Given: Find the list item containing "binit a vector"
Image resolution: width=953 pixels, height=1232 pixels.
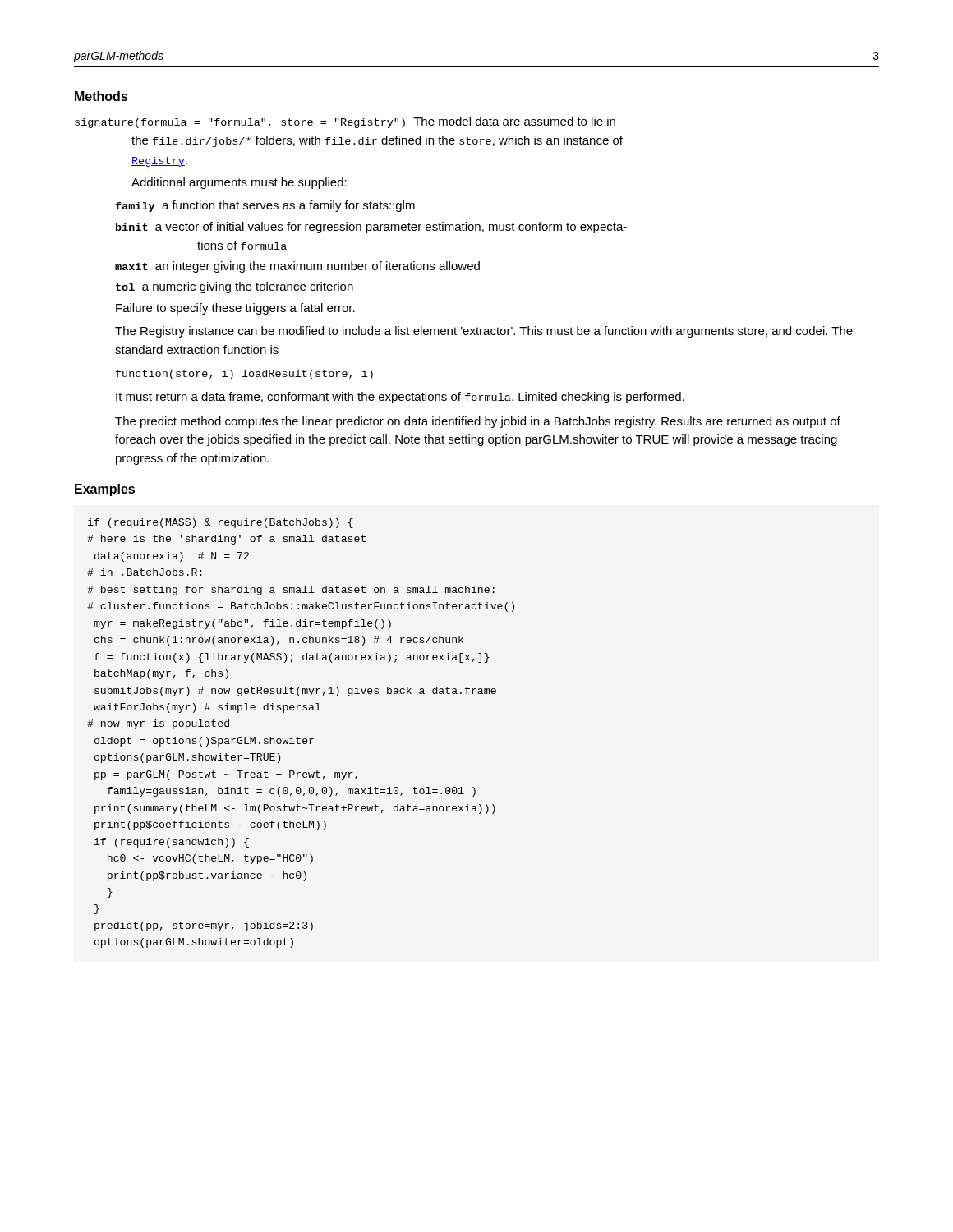Looking at the screenshot, I should point(497,237).
